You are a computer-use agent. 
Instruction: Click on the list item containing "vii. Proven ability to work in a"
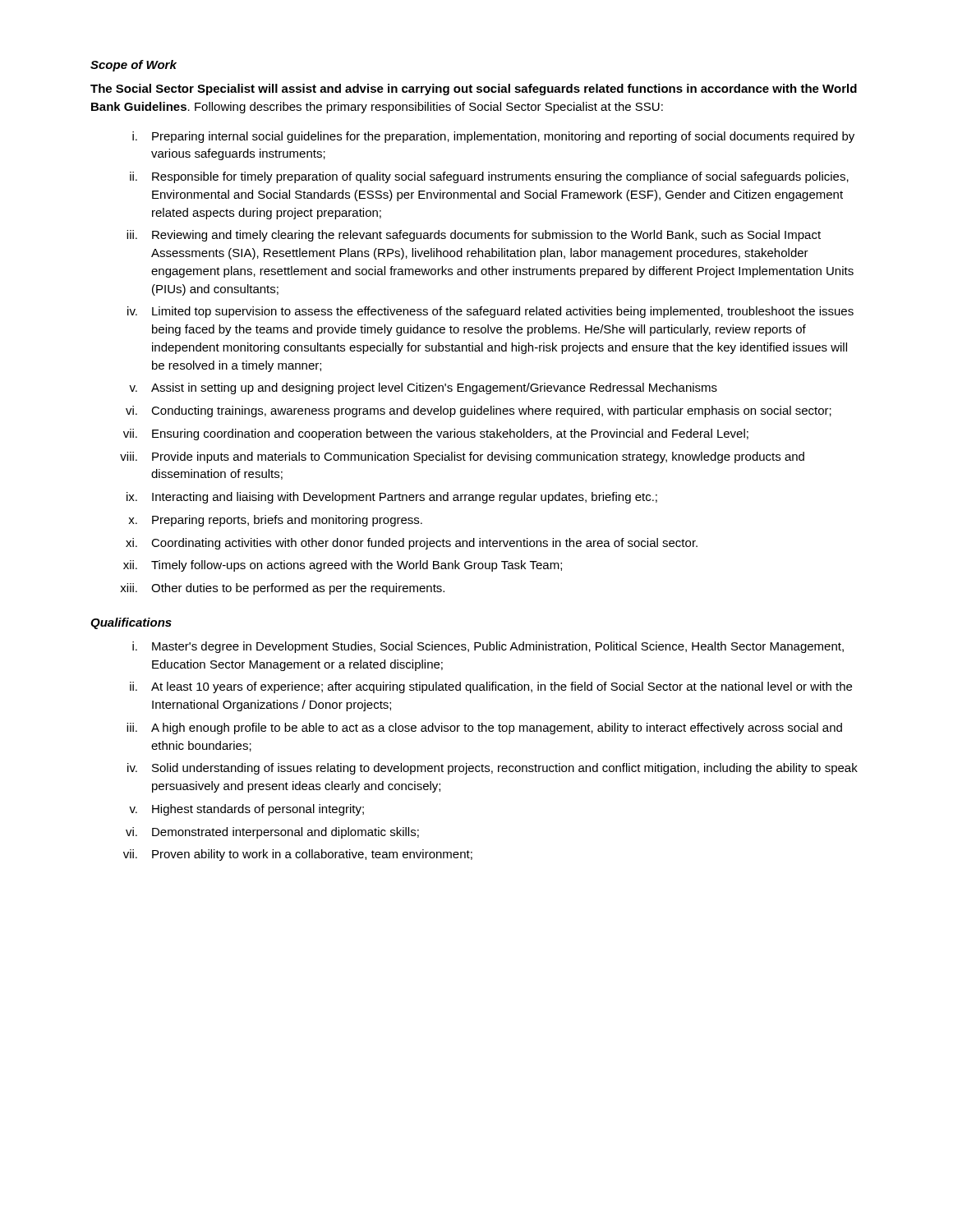[x=476, y=854]
